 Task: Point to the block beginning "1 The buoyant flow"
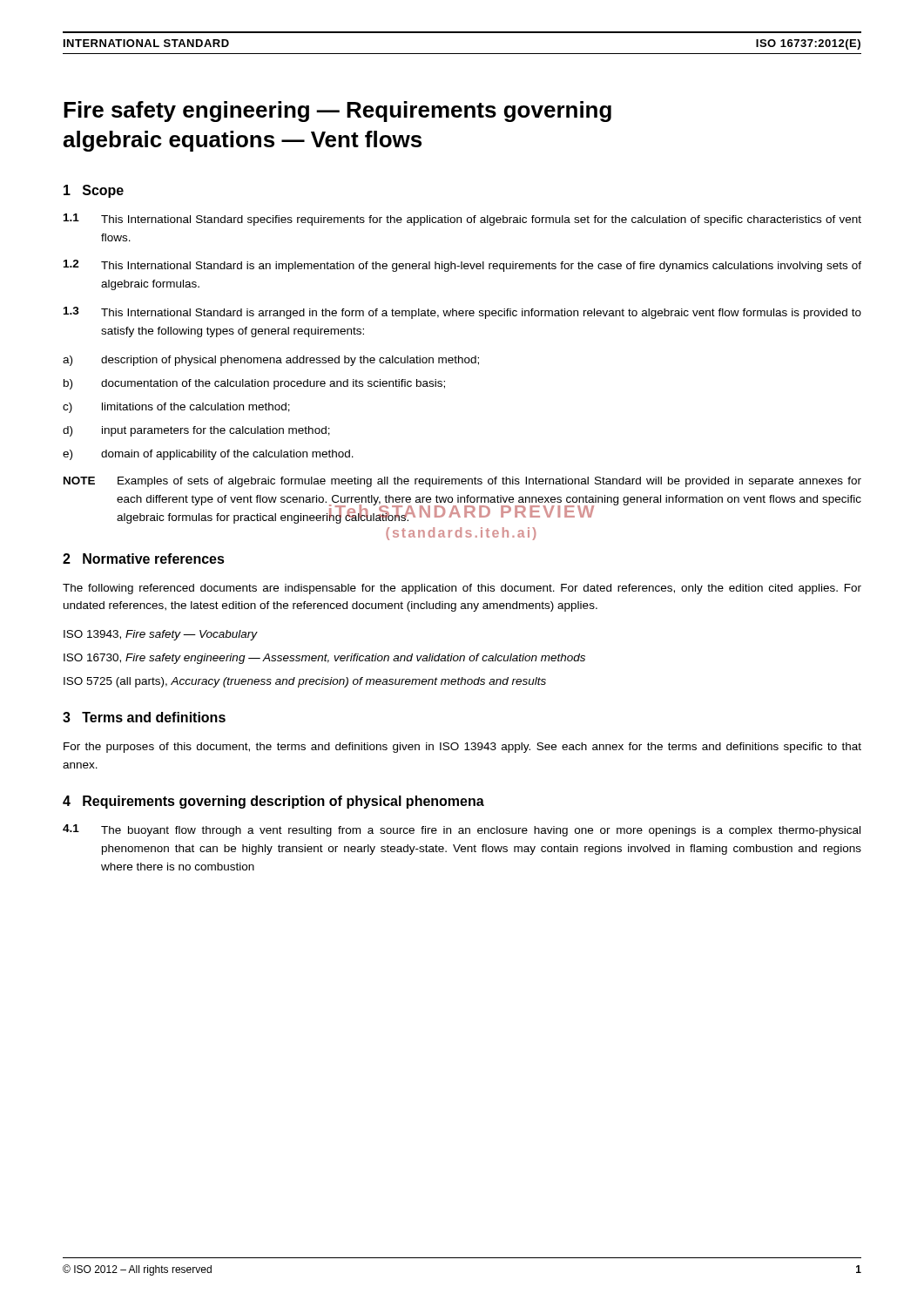462,849
